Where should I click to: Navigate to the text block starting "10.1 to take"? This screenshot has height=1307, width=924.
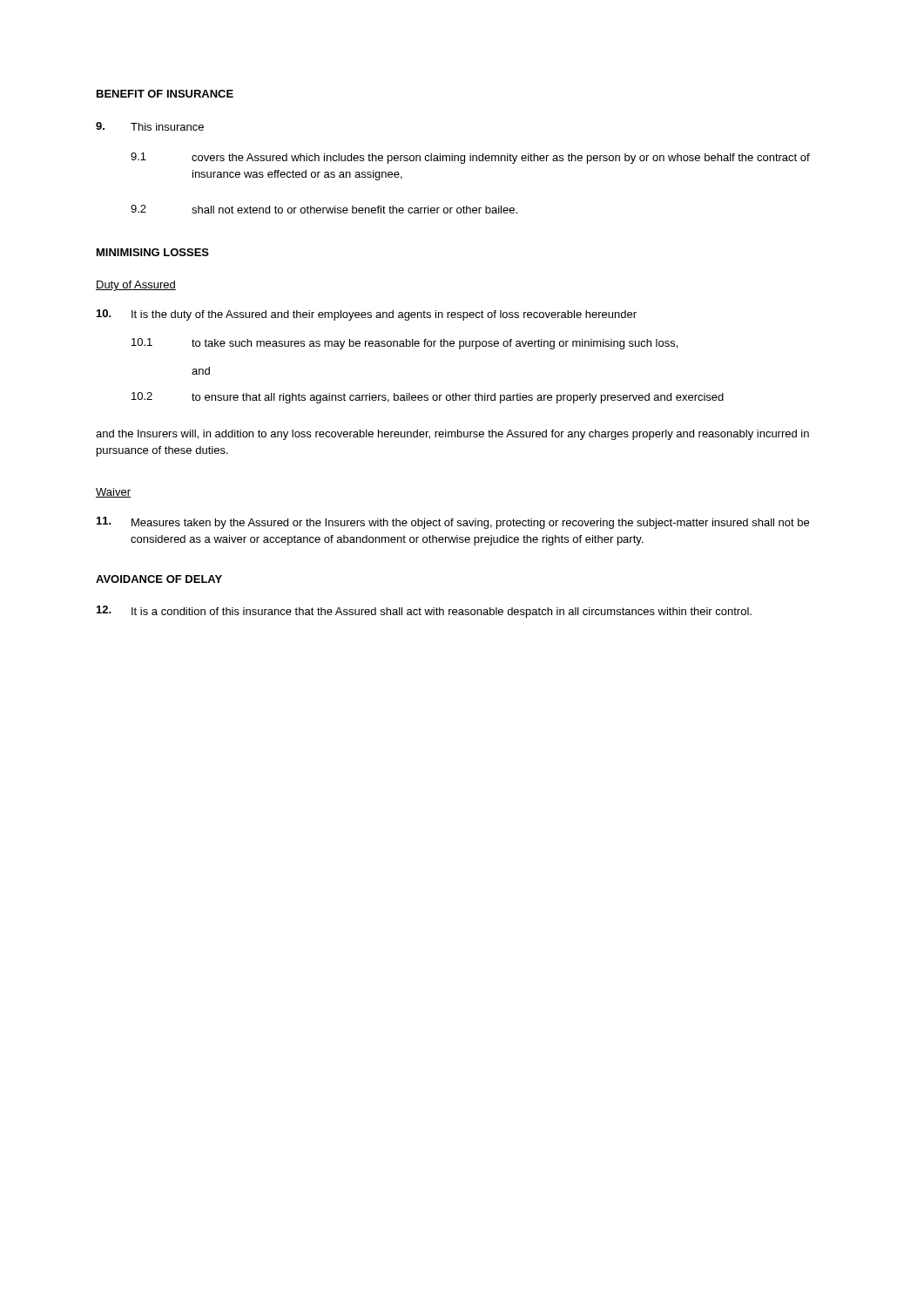pos(405,344)
